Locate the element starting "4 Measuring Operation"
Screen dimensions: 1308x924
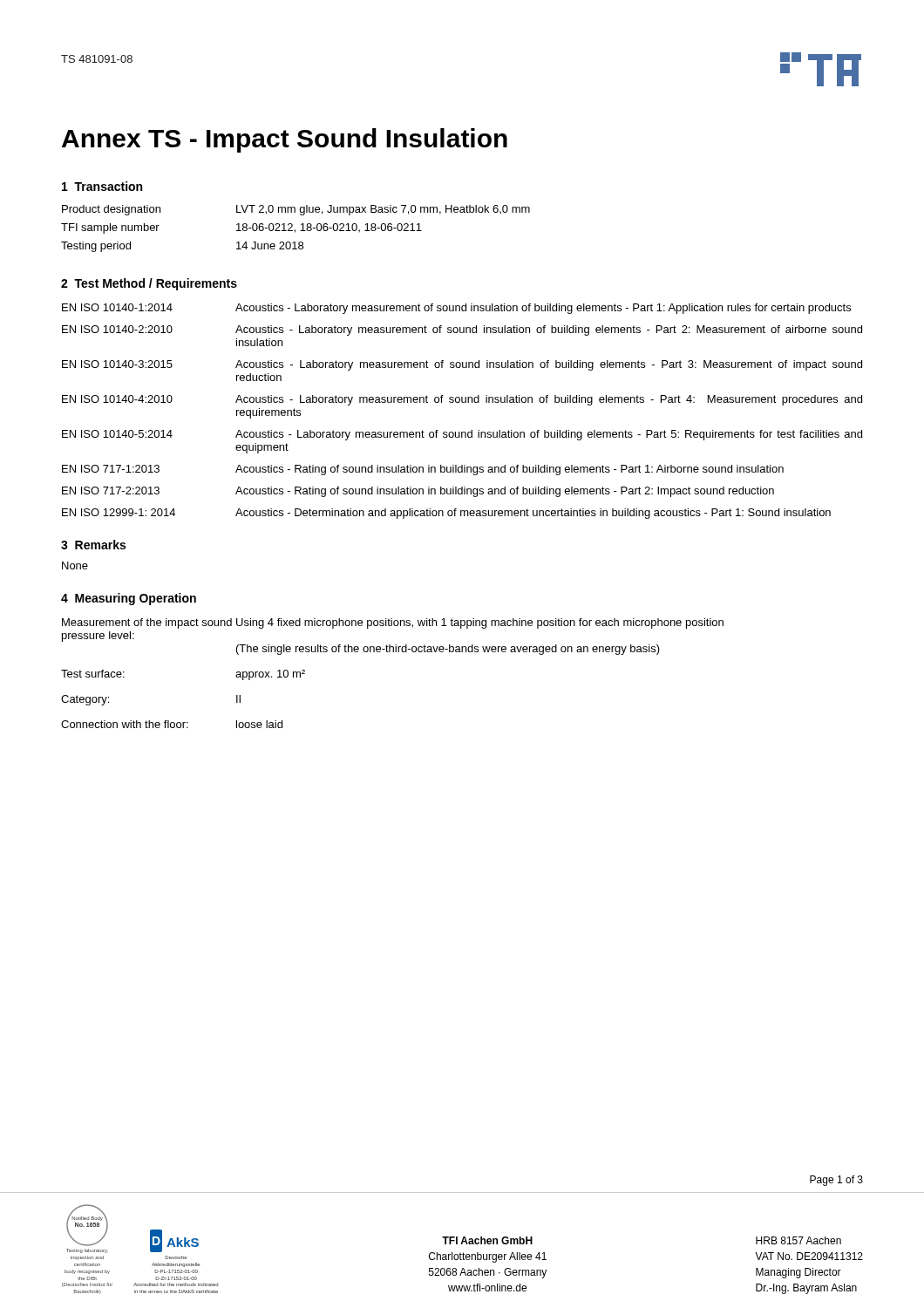coord(129,598)
